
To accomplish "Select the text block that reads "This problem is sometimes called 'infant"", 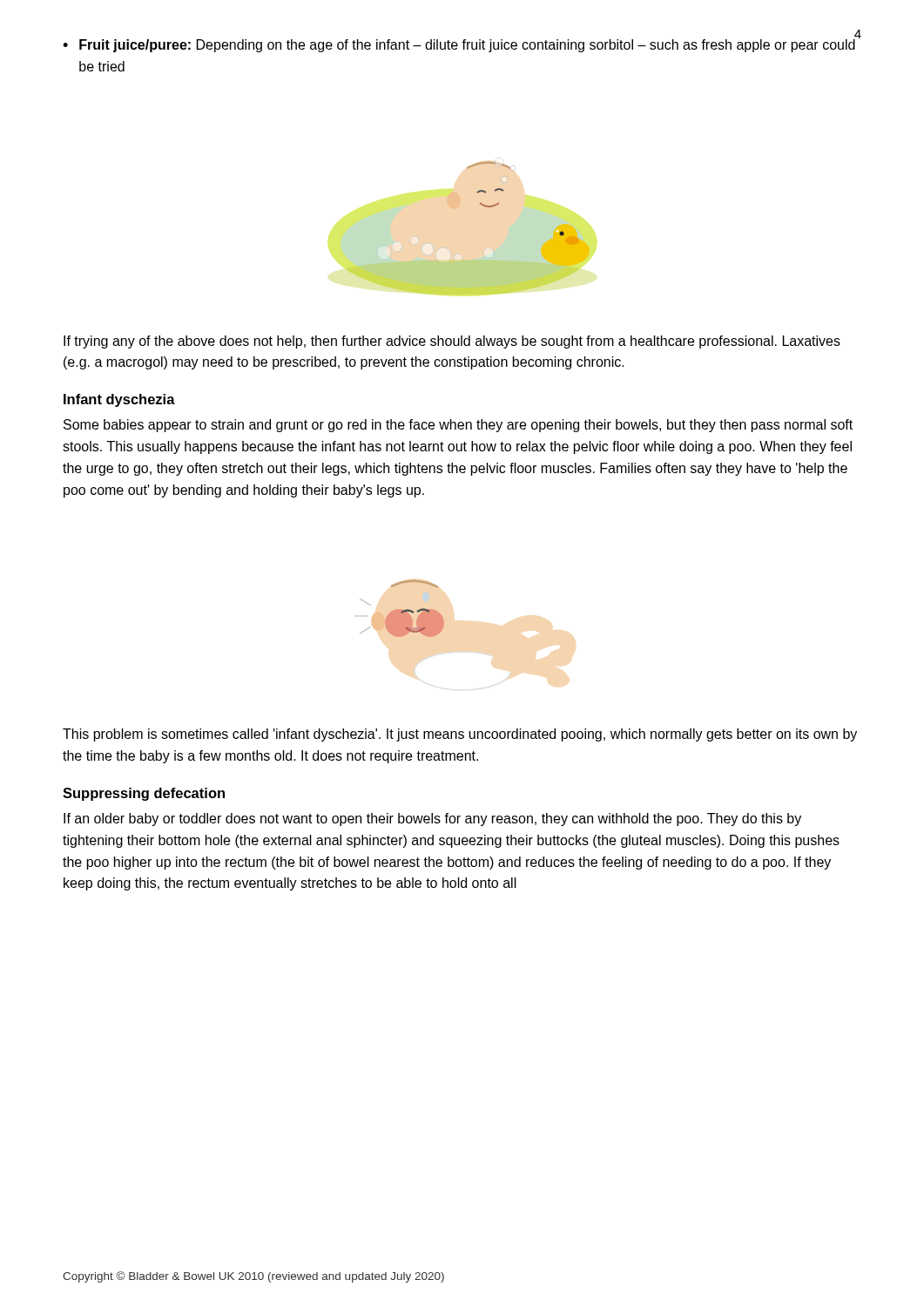I will tap(460, 745).
